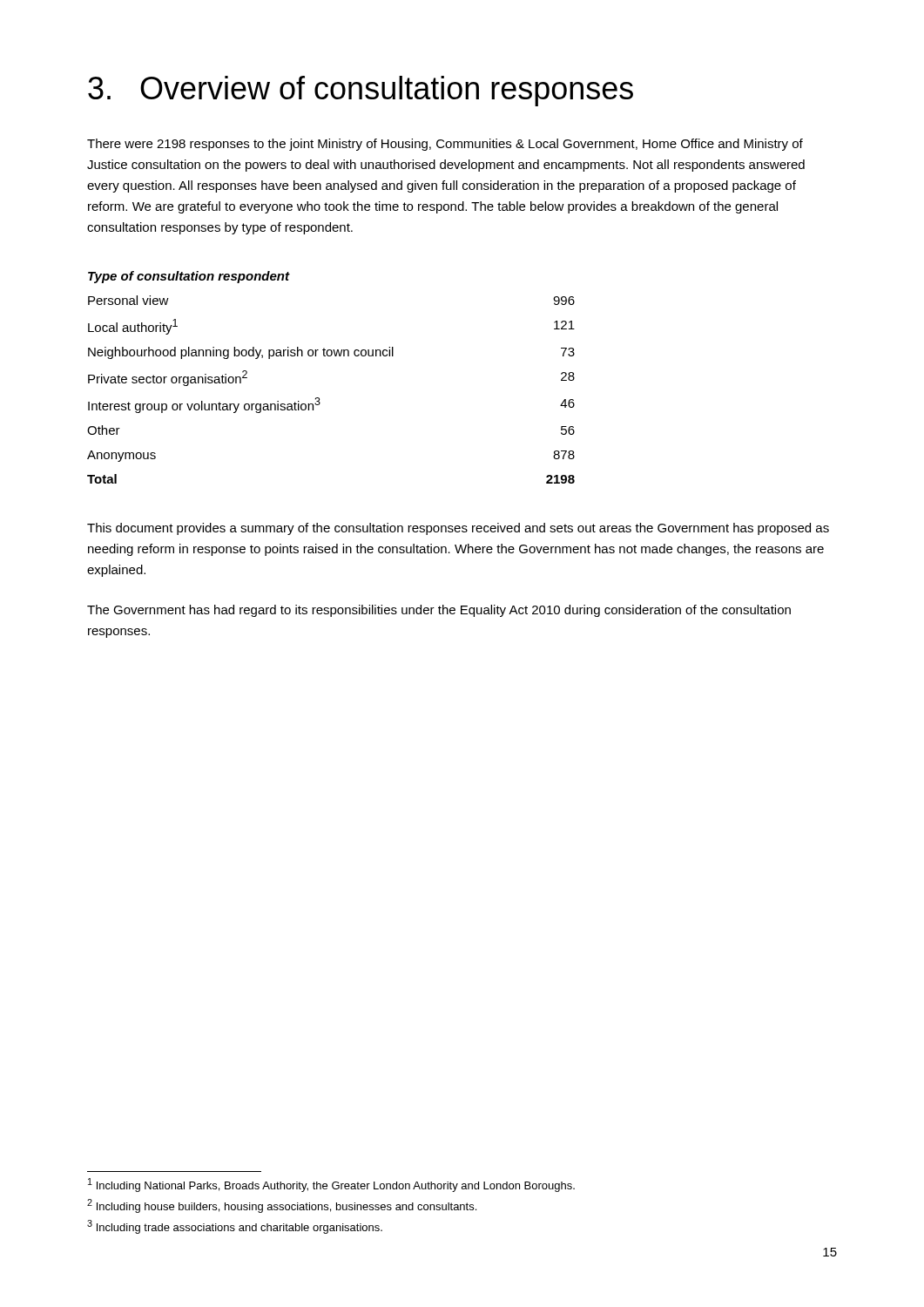Click the passage that begins "There were 2198 responses to the joint"
The width and height of the screenshot is (924, 1307).
point(446,185)
